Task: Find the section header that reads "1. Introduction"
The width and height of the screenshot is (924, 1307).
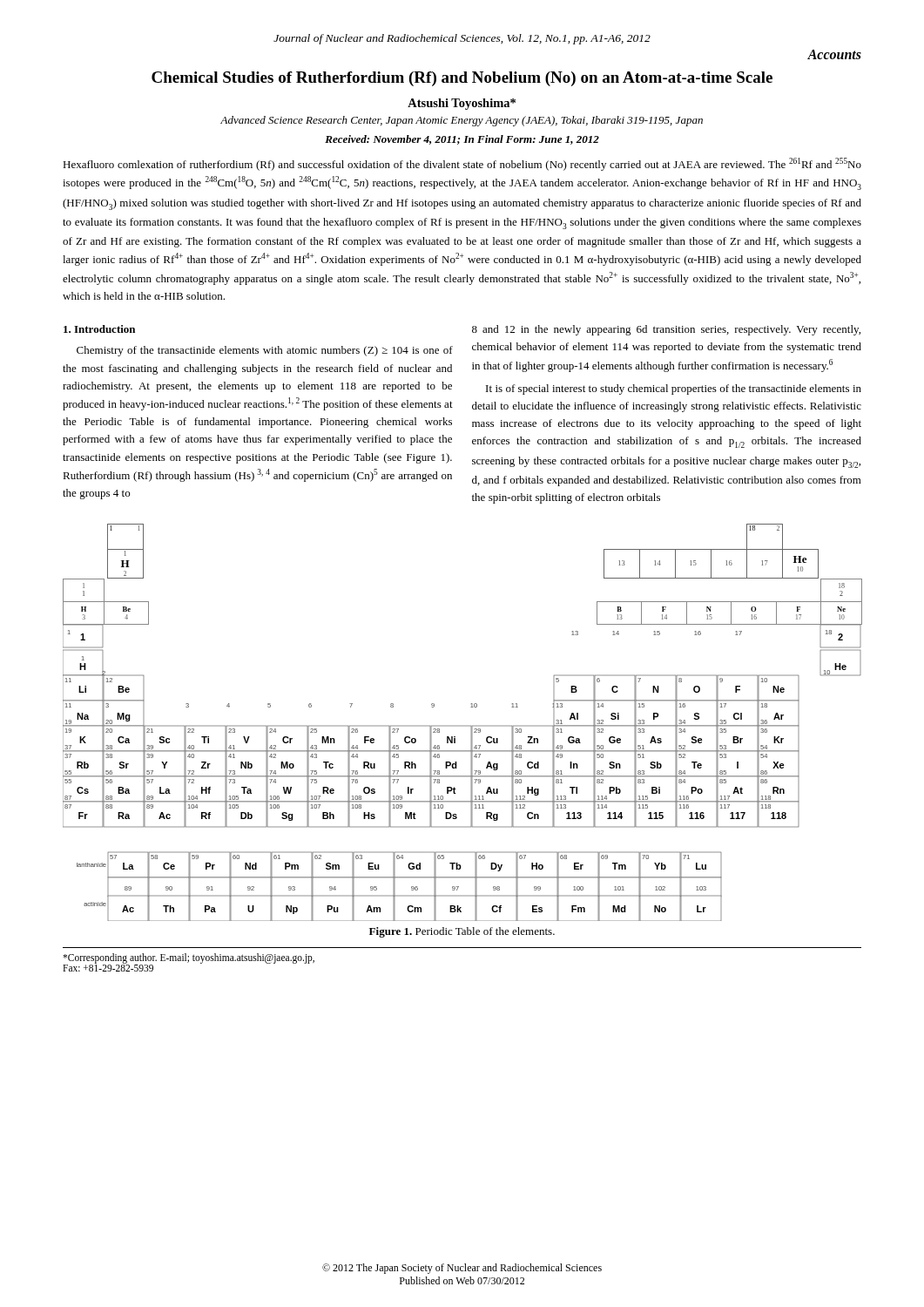Action: point(99,329)
